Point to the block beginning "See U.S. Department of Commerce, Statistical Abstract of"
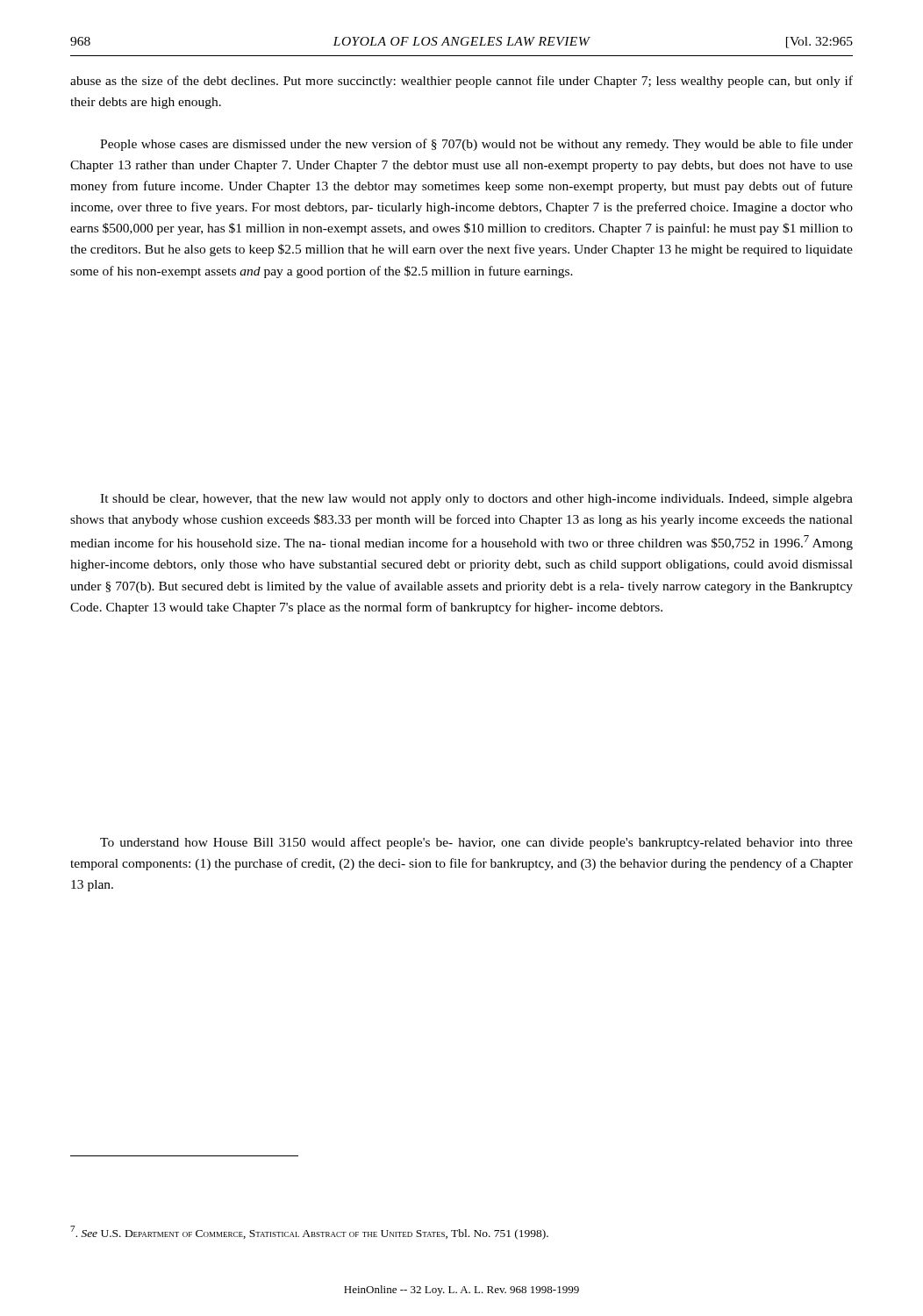 click(310, 1231)
